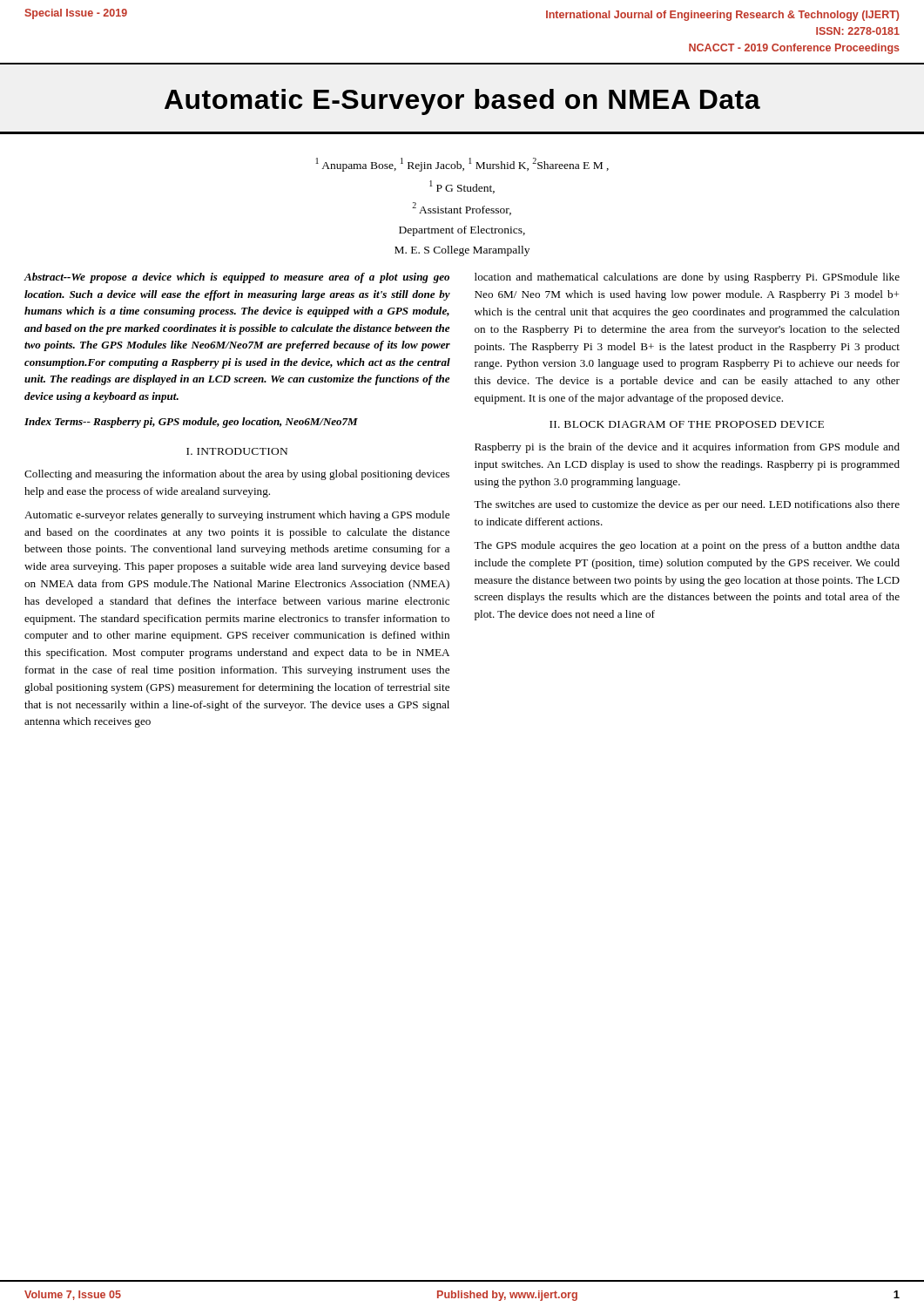
Task: Where is the passage that starts "Index Terms-- Raspberry pi, GPS"?
Action: pos(237,422)
